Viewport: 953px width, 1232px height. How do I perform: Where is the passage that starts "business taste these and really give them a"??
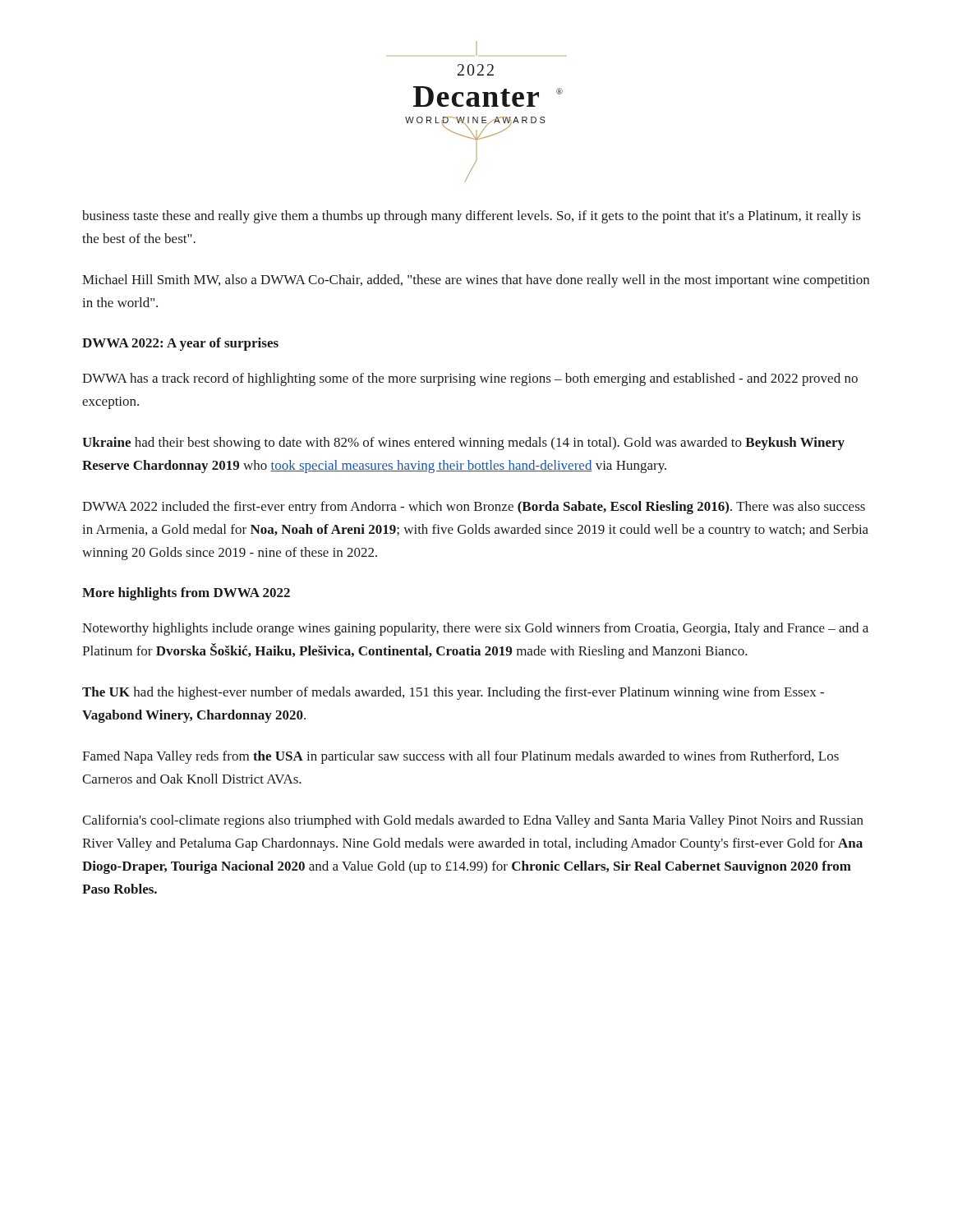pos(472,227)
